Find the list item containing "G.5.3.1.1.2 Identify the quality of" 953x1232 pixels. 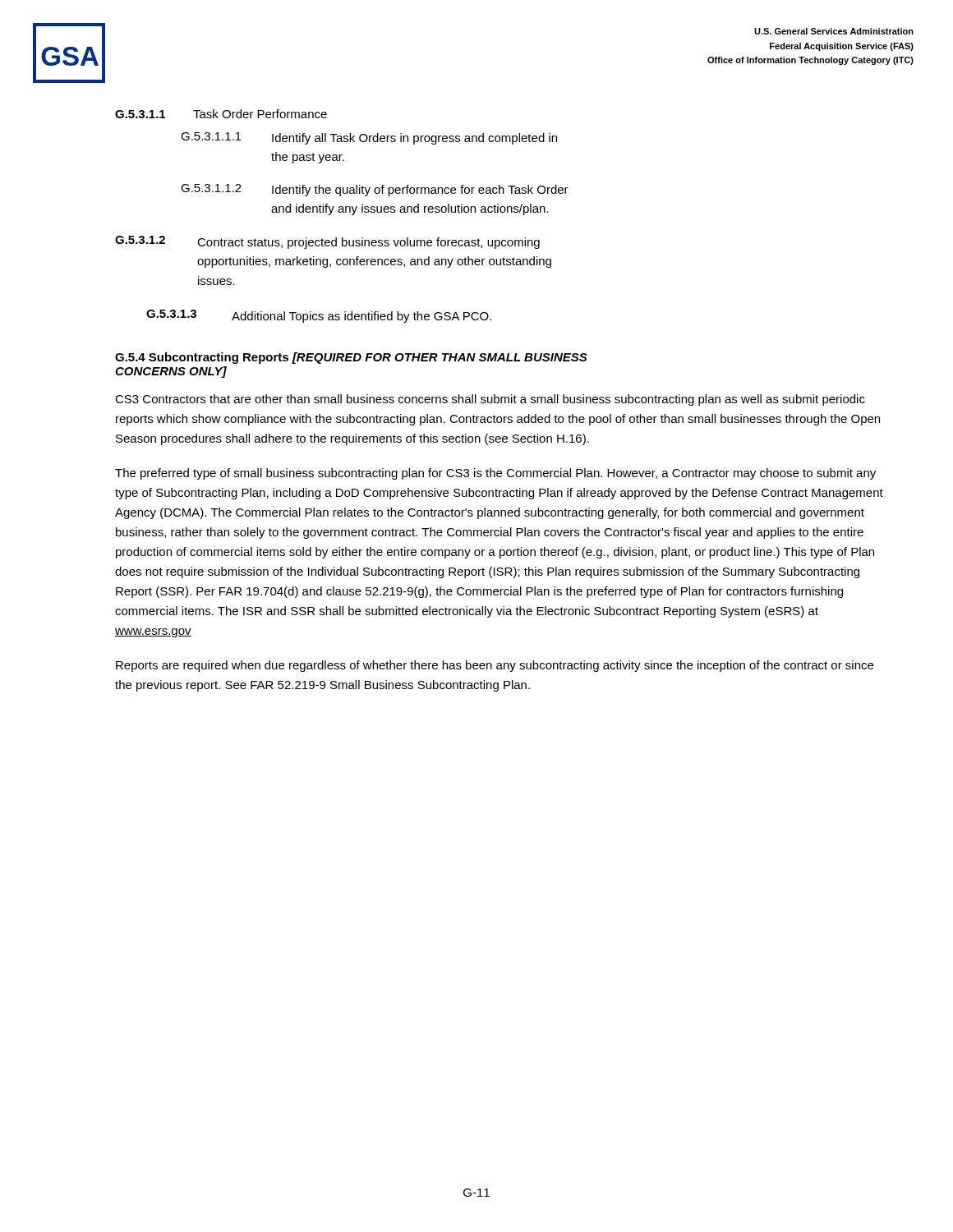coord(374,199)
